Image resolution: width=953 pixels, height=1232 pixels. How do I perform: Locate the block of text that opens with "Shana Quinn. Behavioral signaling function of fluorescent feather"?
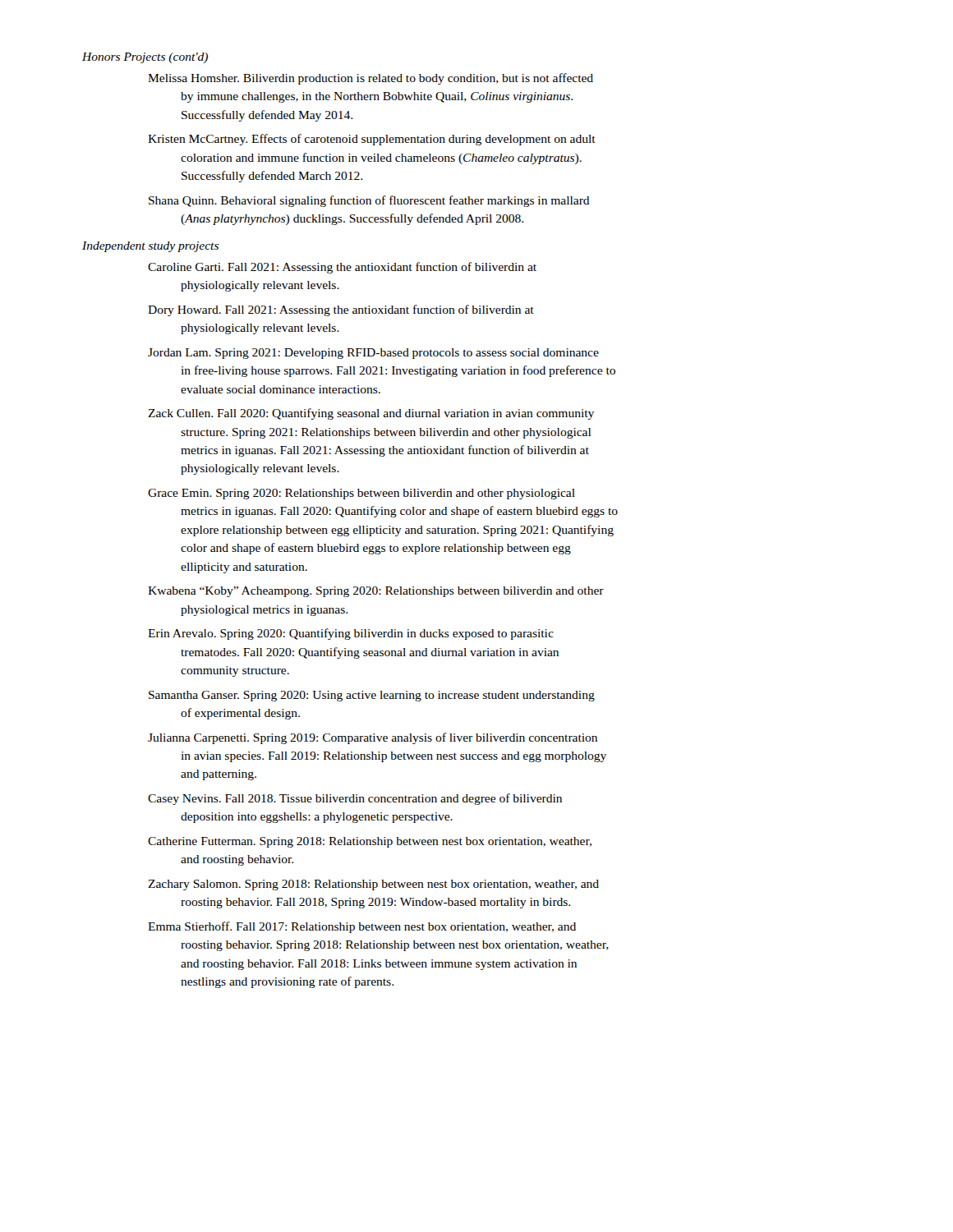point(518,210)
